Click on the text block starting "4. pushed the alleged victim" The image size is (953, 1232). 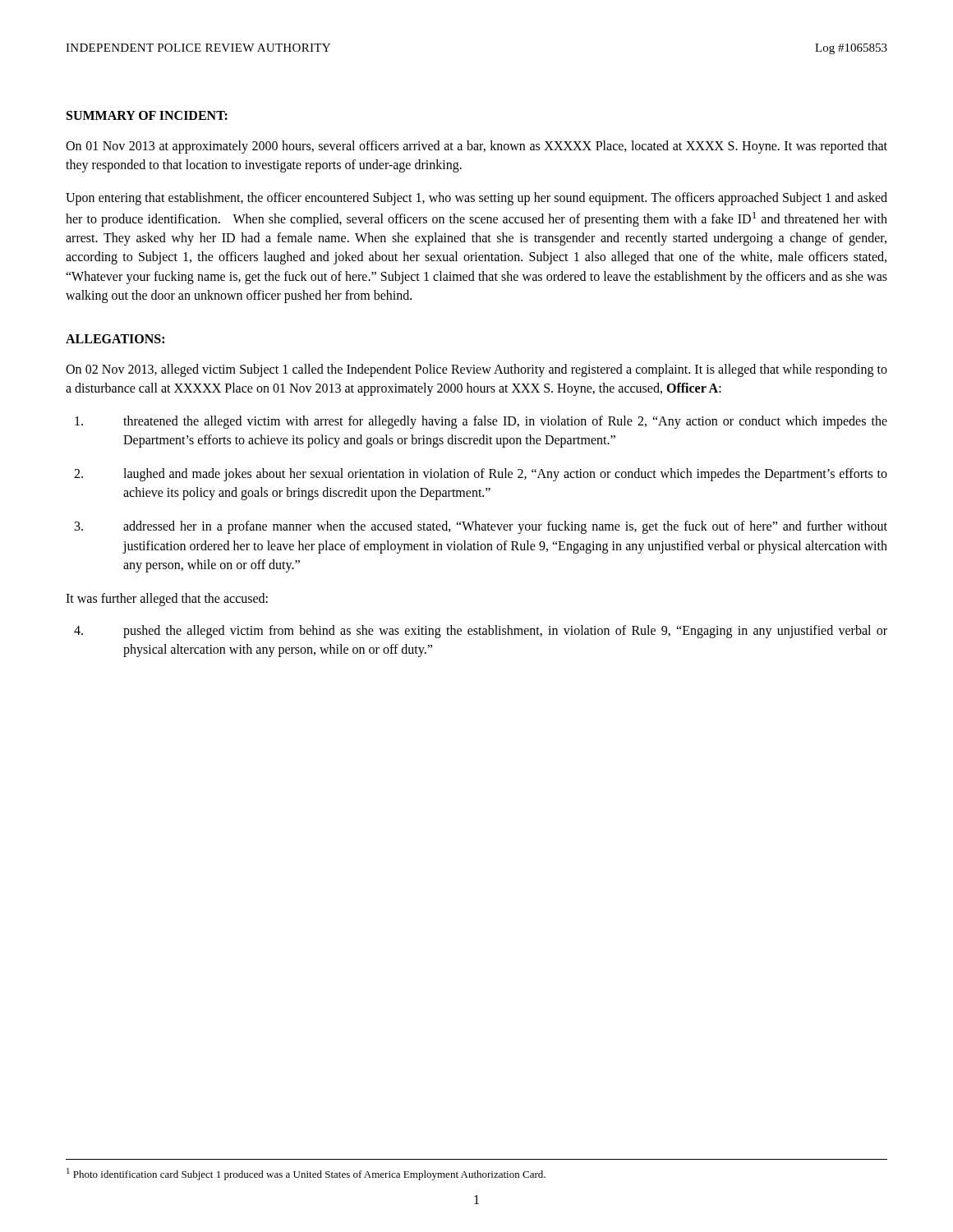point(476,640)
